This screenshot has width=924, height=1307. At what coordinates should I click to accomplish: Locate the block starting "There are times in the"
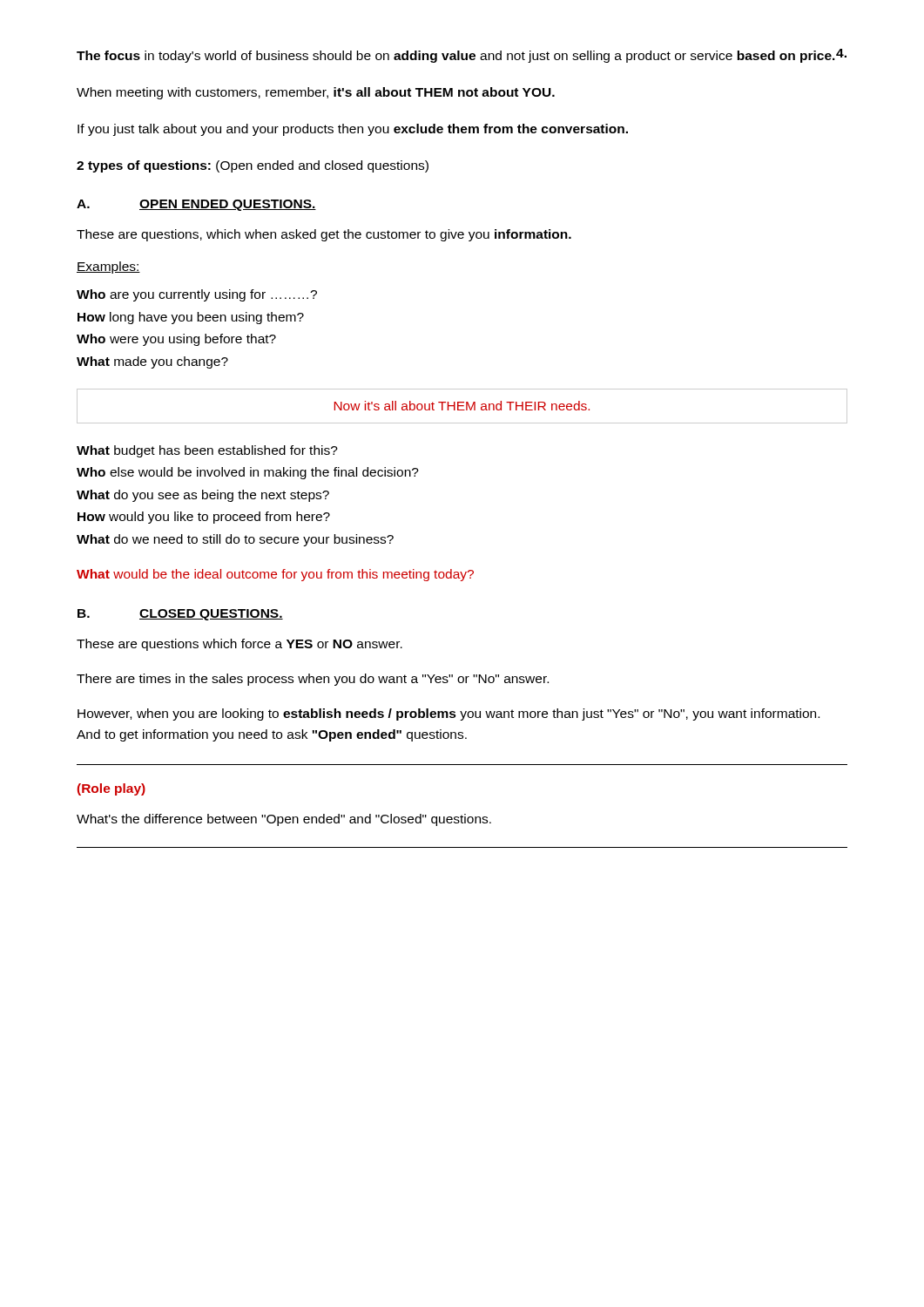(313, 678)
